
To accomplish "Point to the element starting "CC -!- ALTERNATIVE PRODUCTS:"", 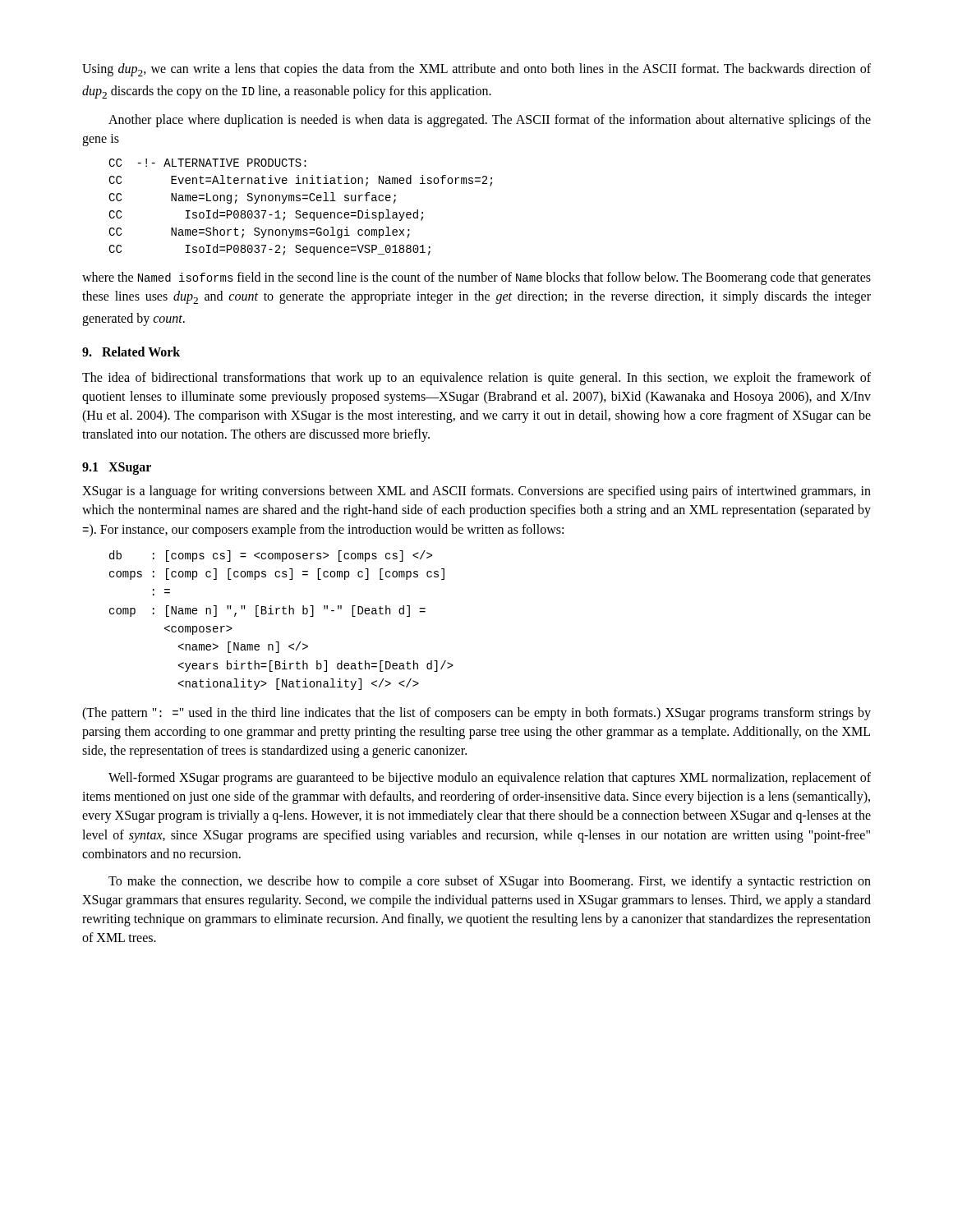I will (207, 163).
